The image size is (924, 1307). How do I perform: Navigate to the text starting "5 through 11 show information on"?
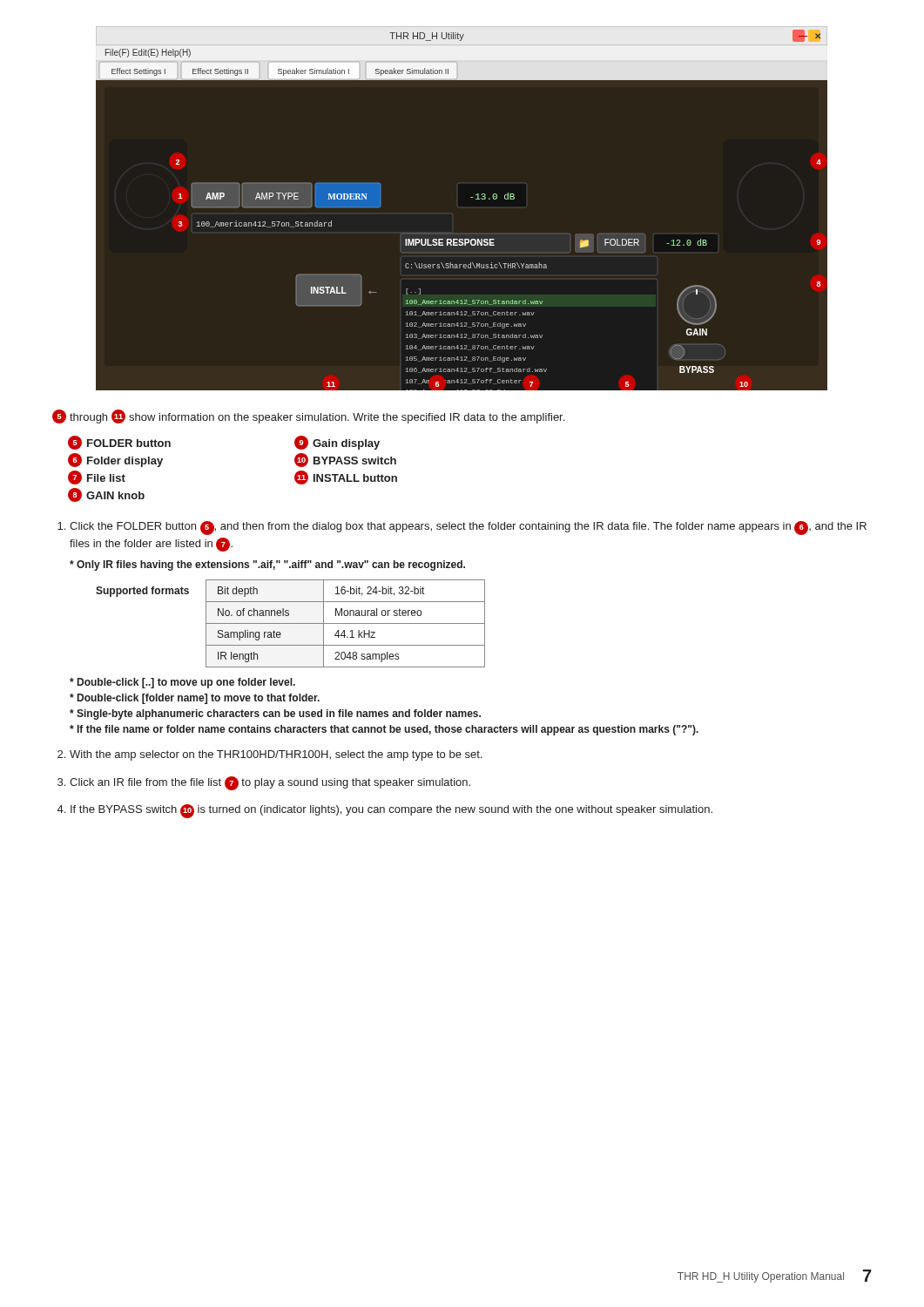pyautogui.click(x=309, y=416)
